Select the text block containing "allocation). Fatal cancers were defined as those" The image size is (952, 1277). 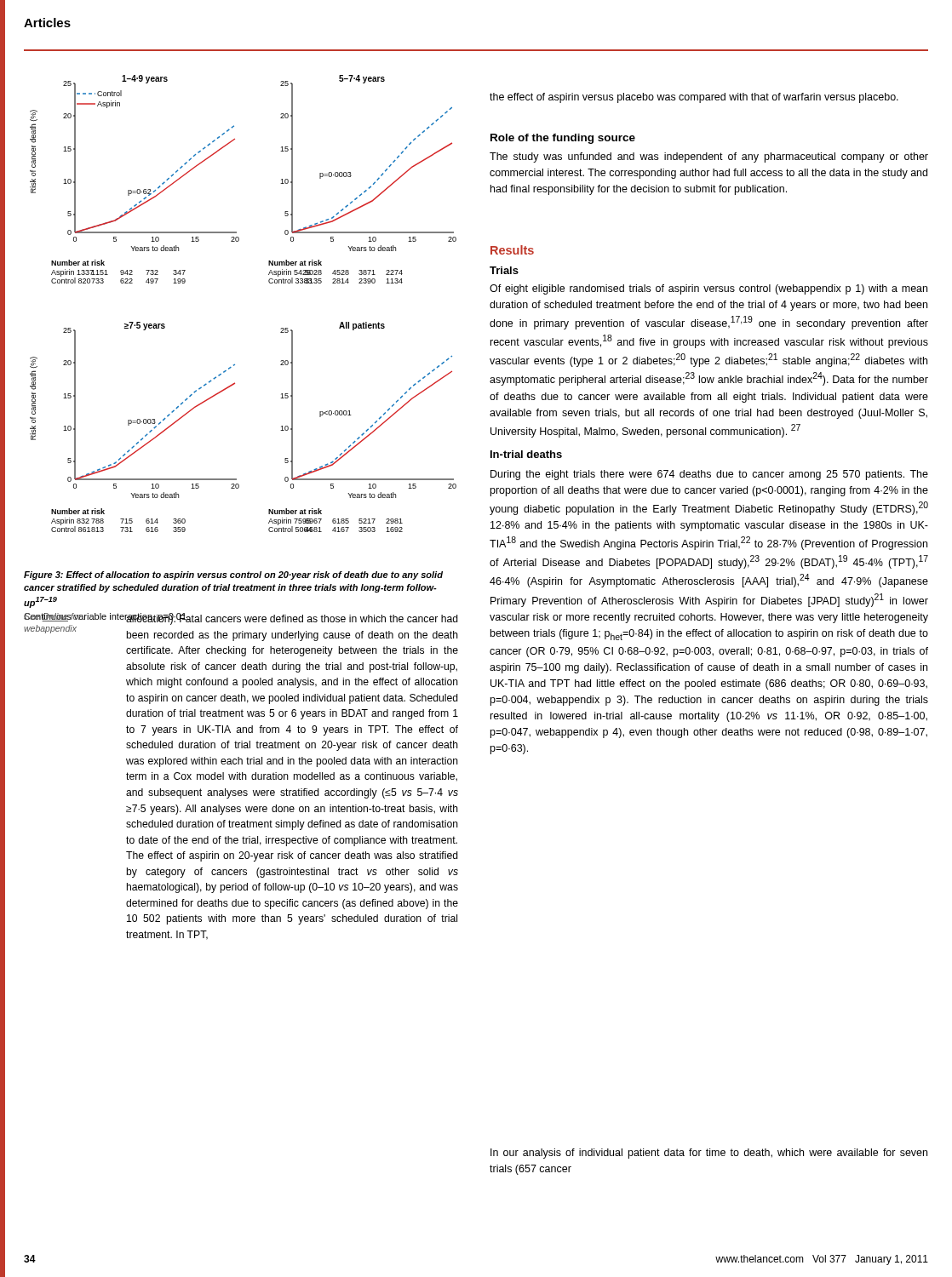(292, 777)
